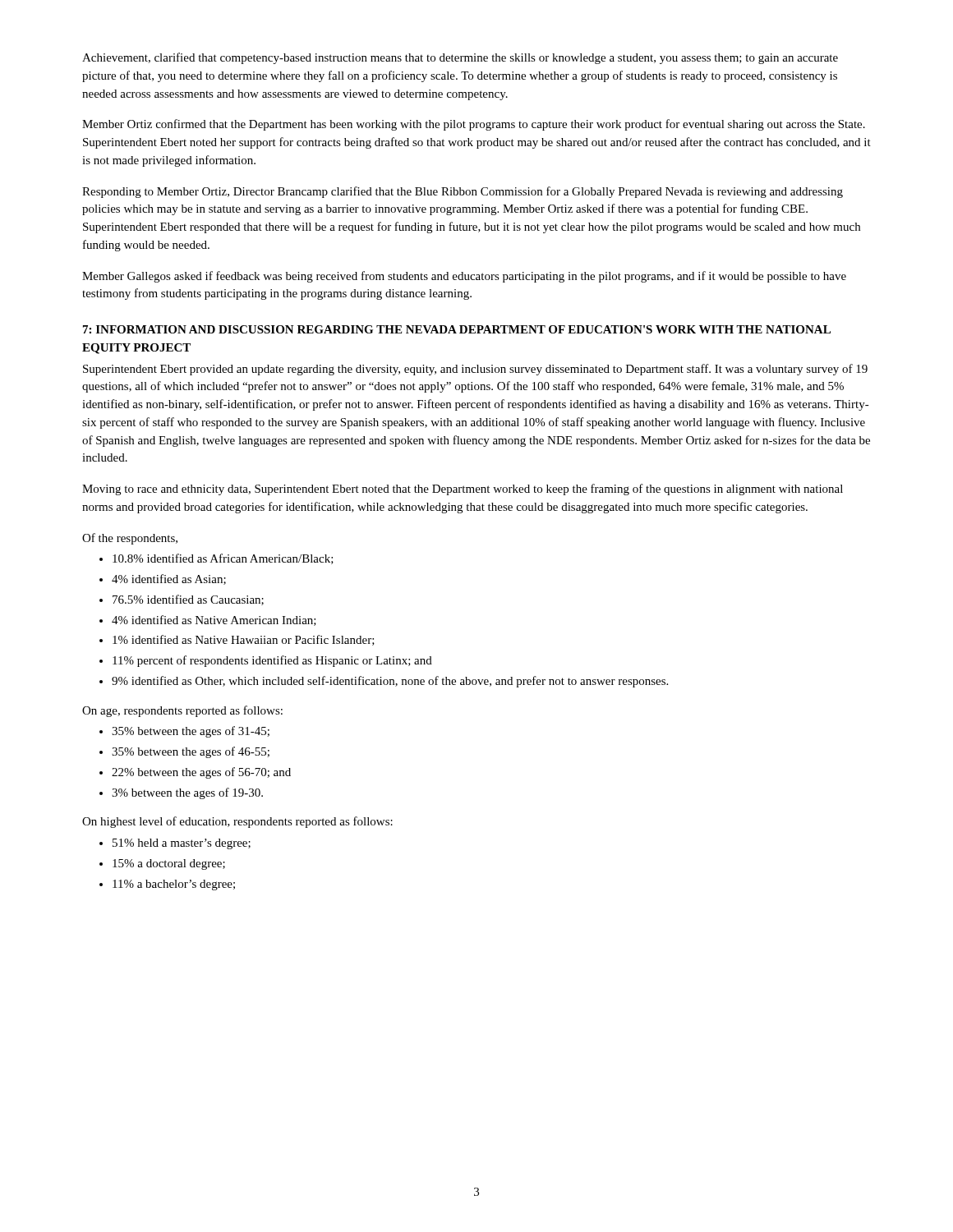Navigate to the block starting "7: INFORMATION AND DISCUSSION REGARDING THE"
This screenshot has width=953, height=1232.
[x=456, y=338]
